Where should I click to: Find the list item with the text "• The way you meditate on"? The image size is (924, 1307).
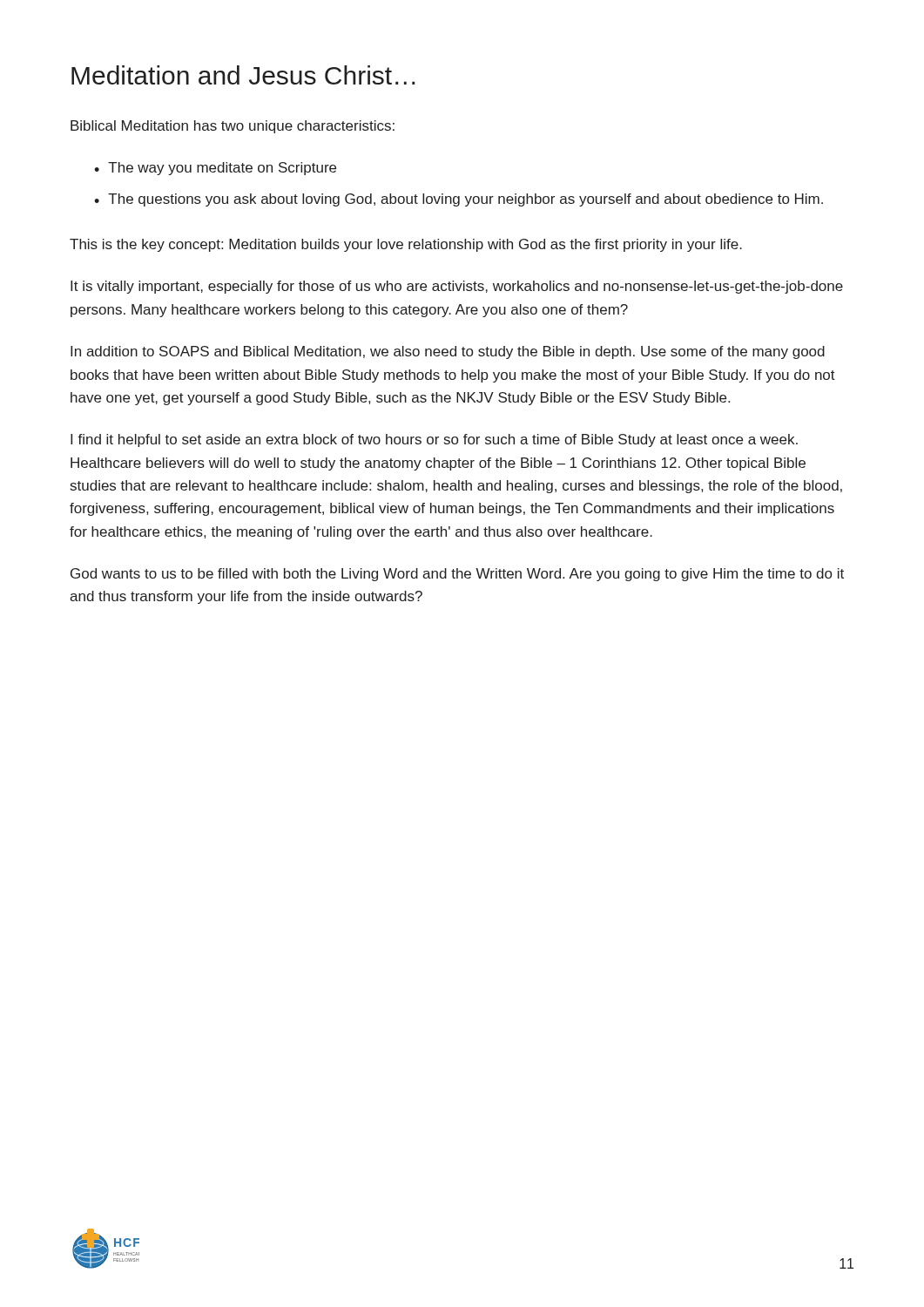coord(215,169)
